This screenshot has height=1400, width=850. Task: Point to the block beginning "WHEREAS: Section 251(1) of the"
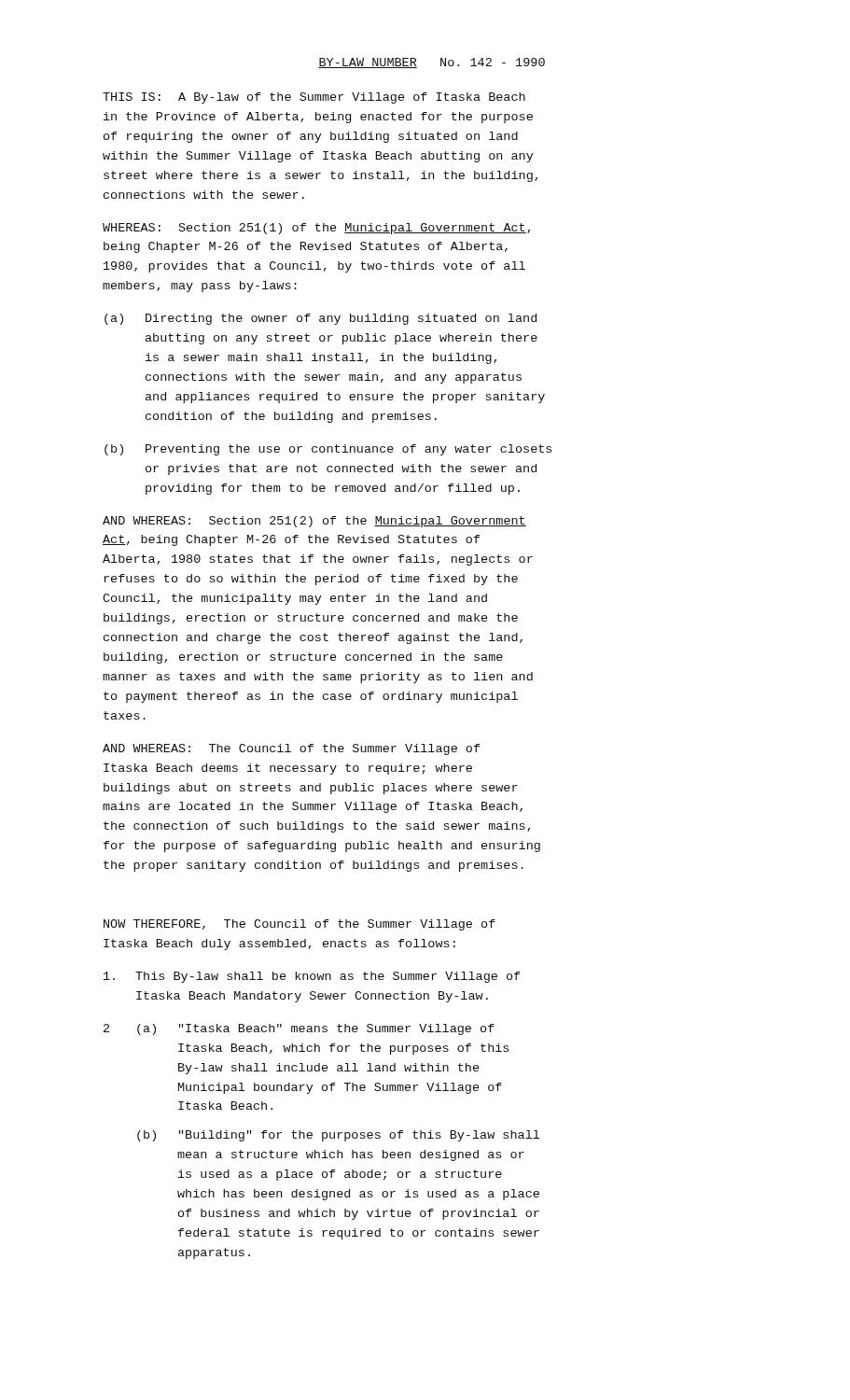(x=318, y=257)
